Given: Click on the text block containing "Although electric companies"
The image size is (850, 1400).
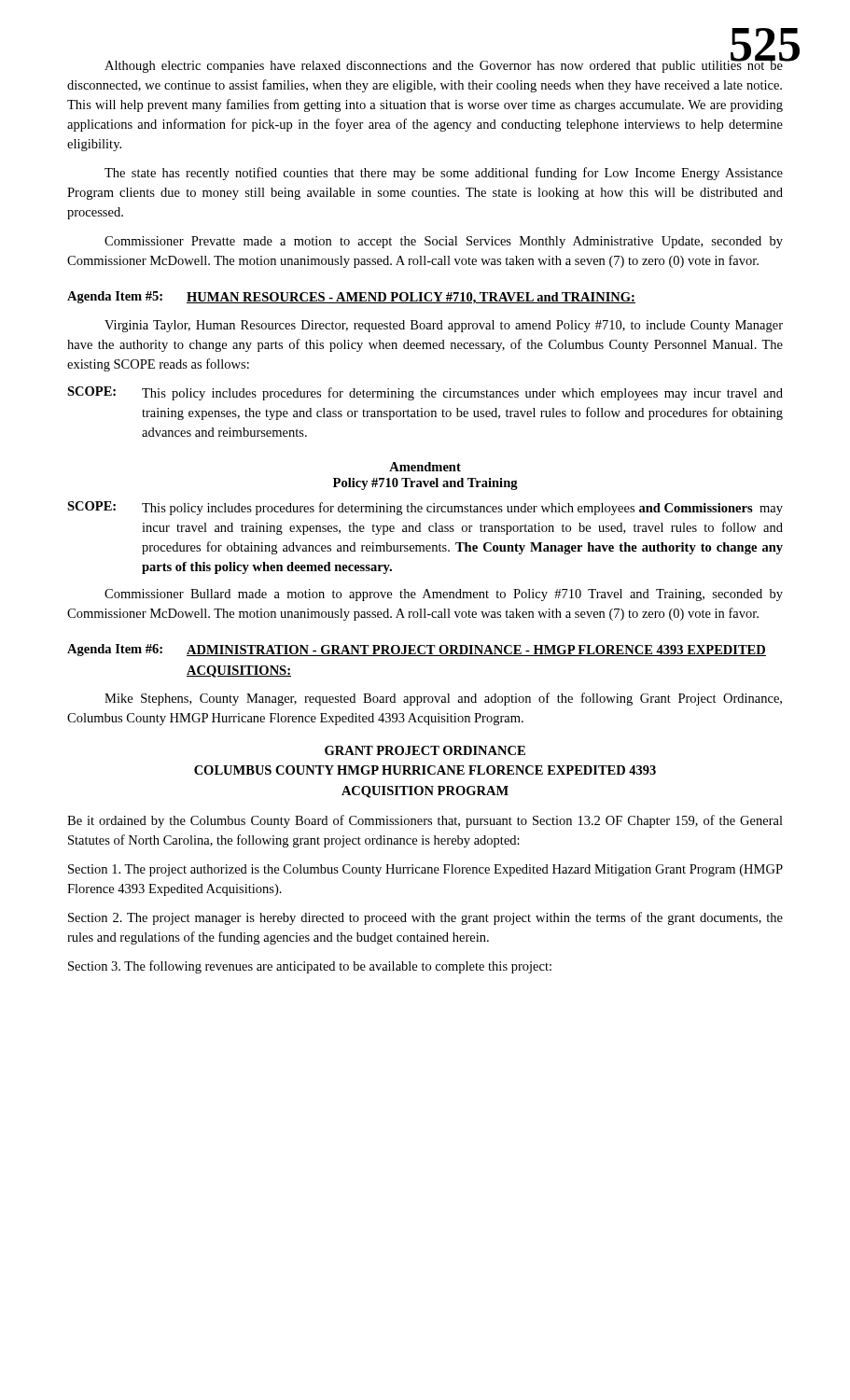Looking at the screenshot, I should pos(425,105).
